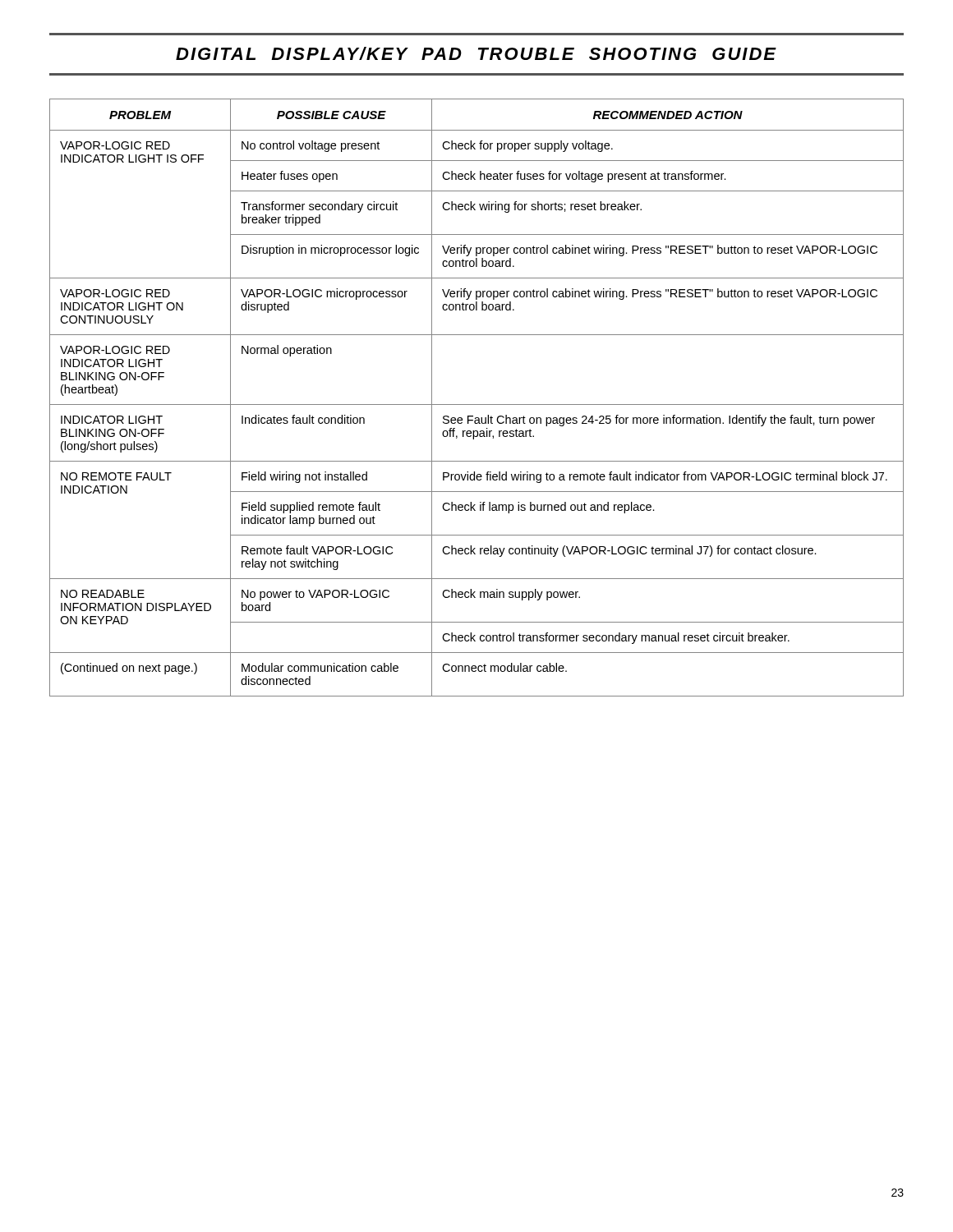Select the table

tap(476, 398)
